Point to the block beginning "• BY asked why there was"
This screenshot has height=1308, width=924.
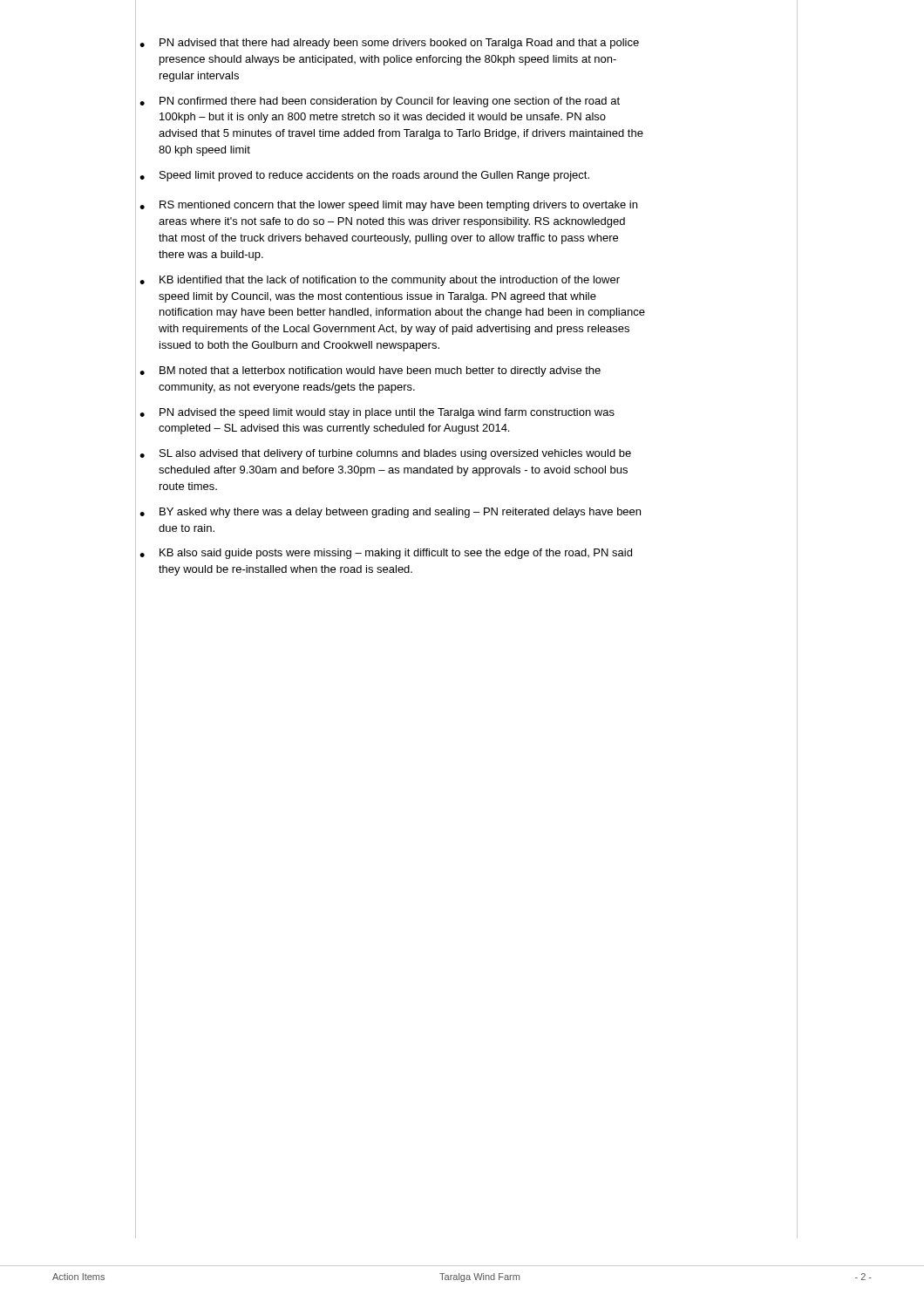pos(392,520)
